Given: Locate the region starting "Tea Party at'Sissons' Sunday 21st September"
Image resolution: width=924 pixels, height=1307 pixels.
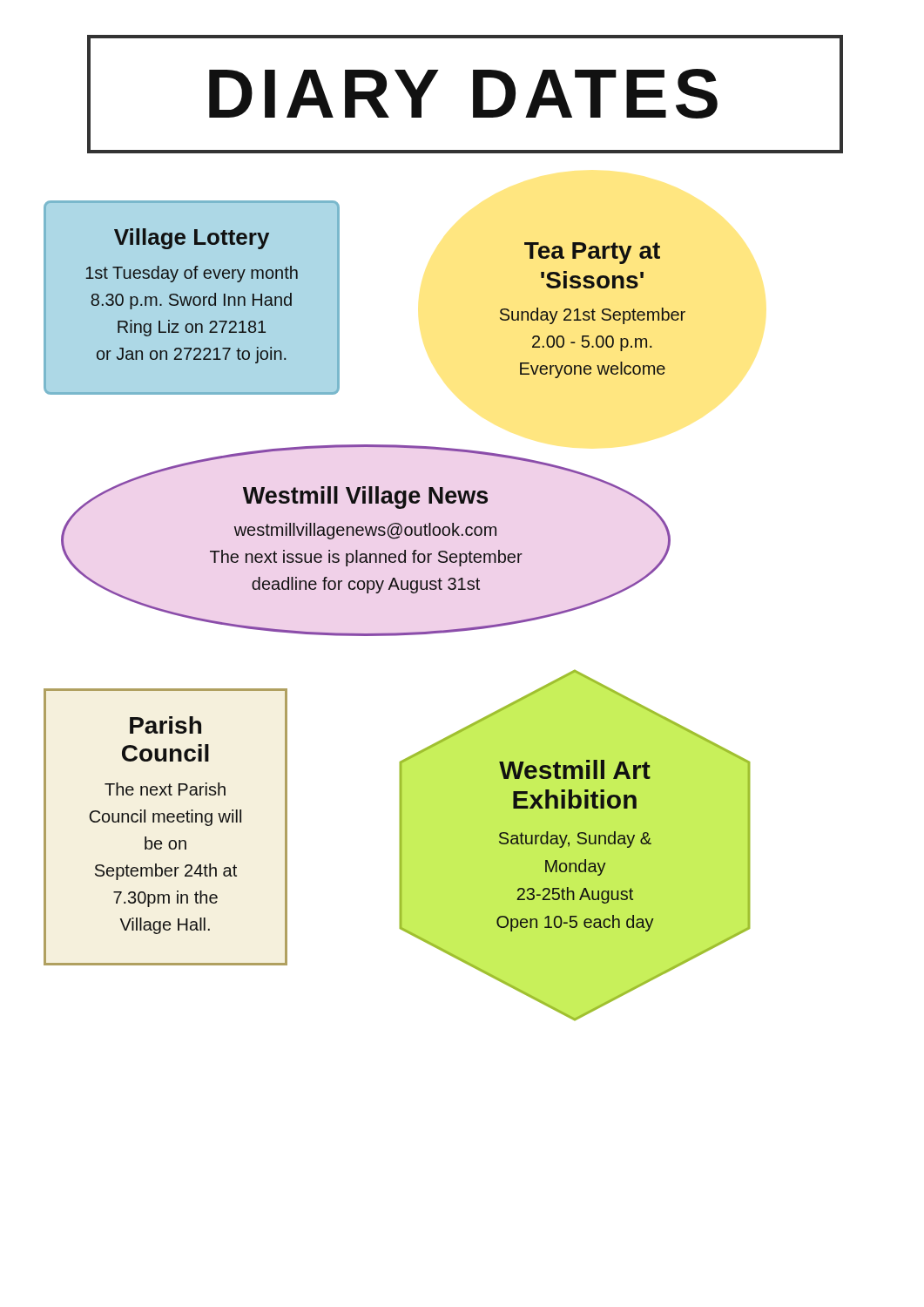Looking at the screenshot, I should pos(592,309).
